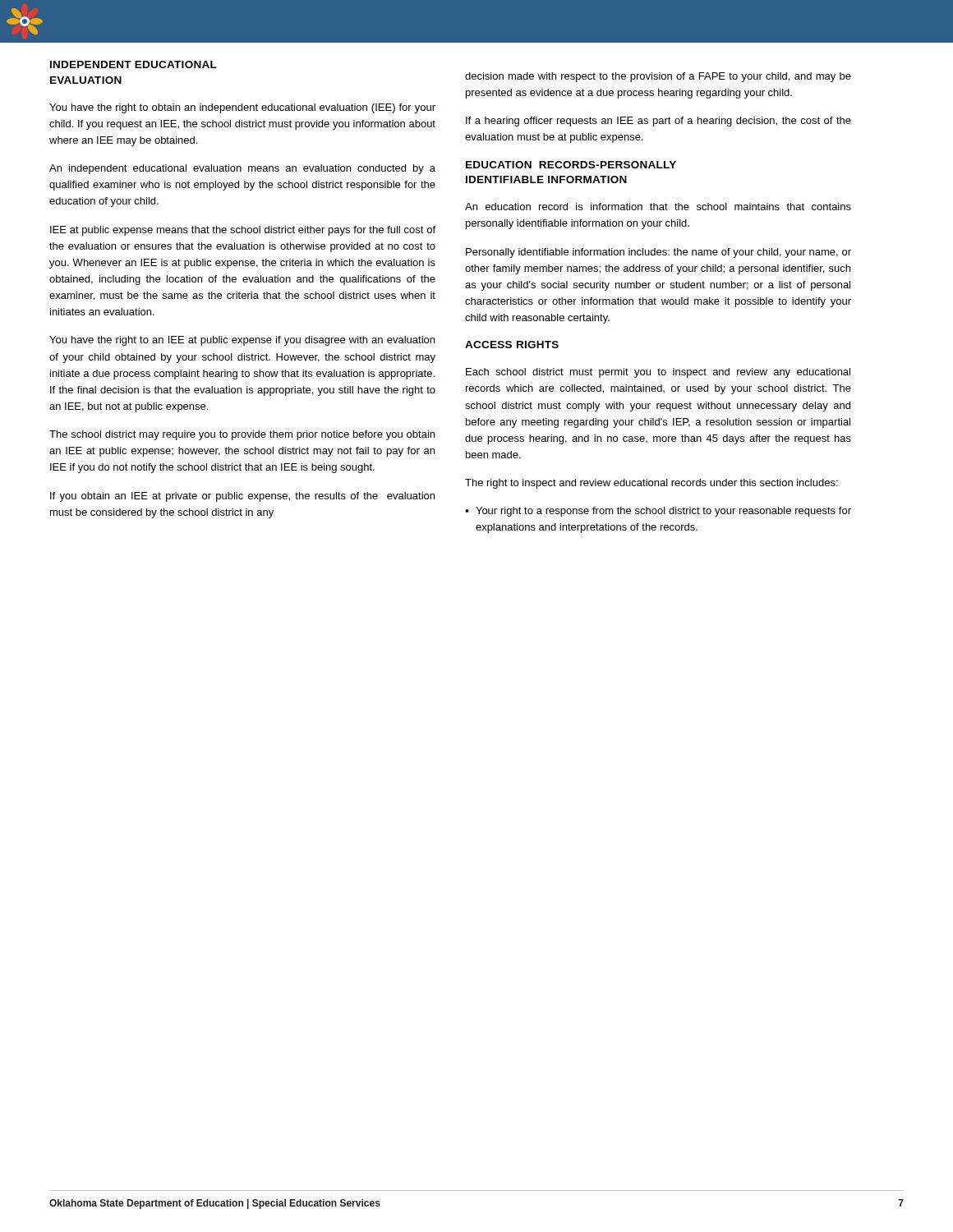Where is the passage that starts "Your right to"?
The height and width of the screenshot is (1232, 953).
658,519
